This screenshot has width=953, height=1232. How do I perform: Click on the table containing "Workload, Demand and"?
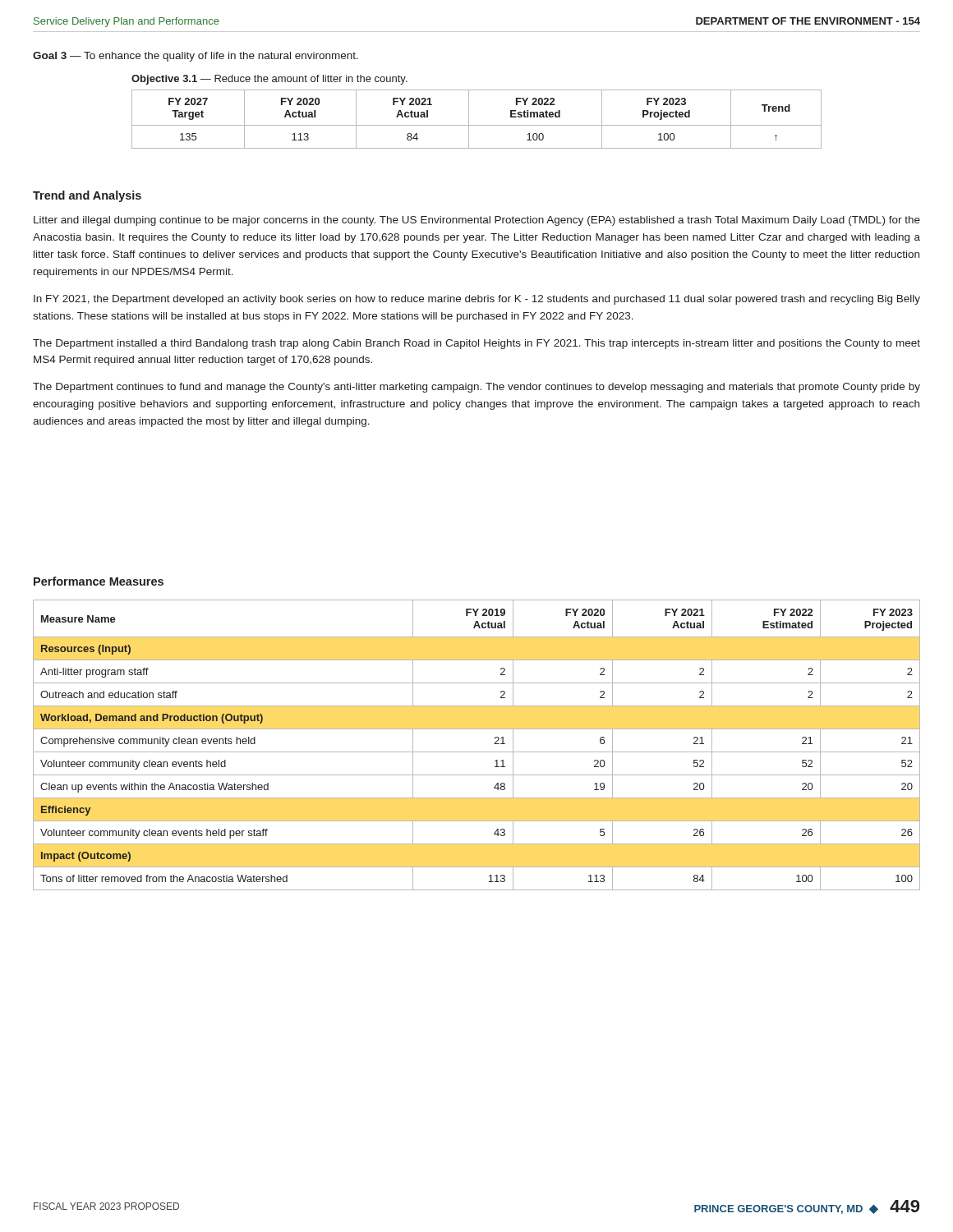(476, 745)
